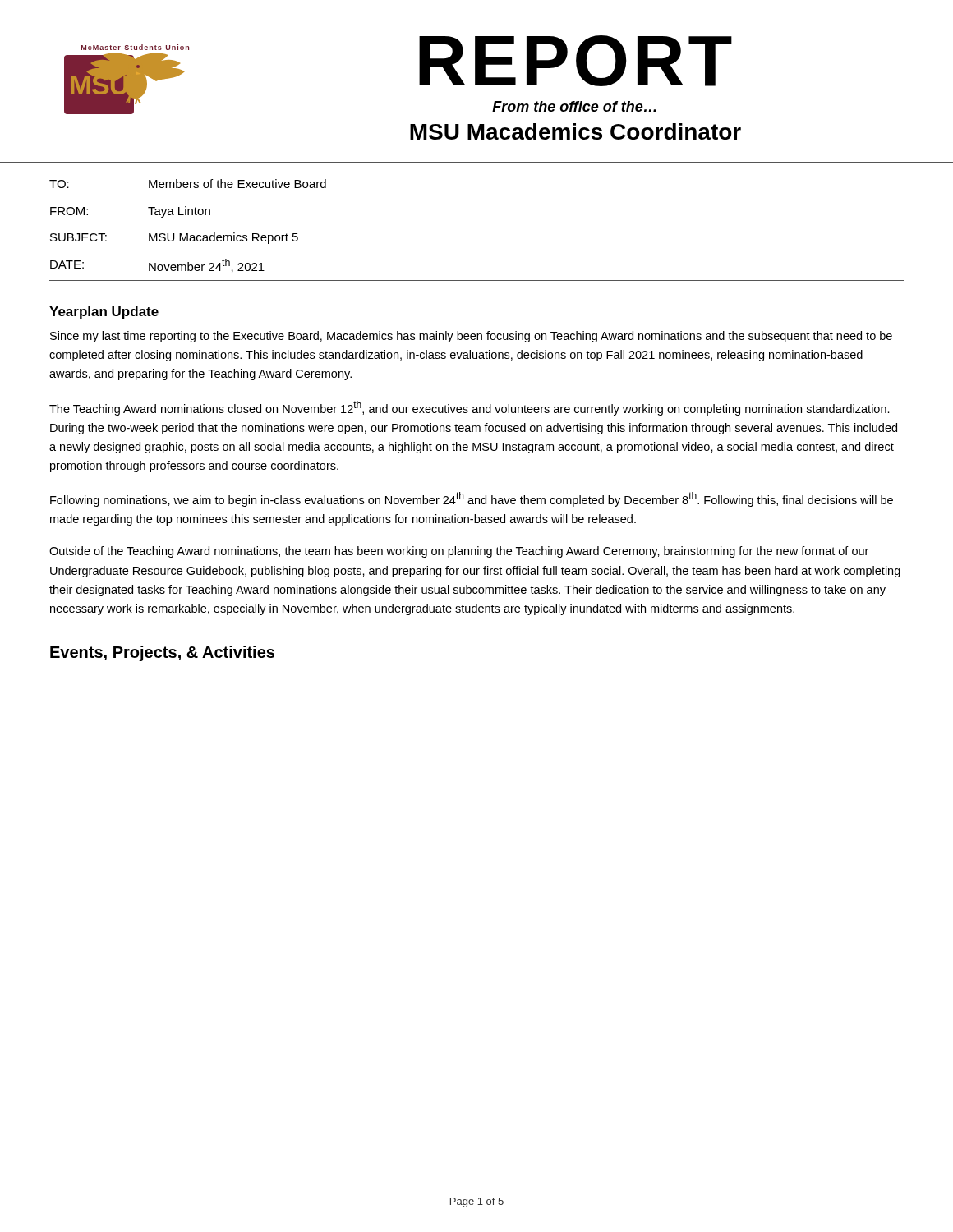Select the text block that says "Following nominations, we aim to begin in-class"
This screenshot has height=1232, width=953.
click(x=471, y=508)
